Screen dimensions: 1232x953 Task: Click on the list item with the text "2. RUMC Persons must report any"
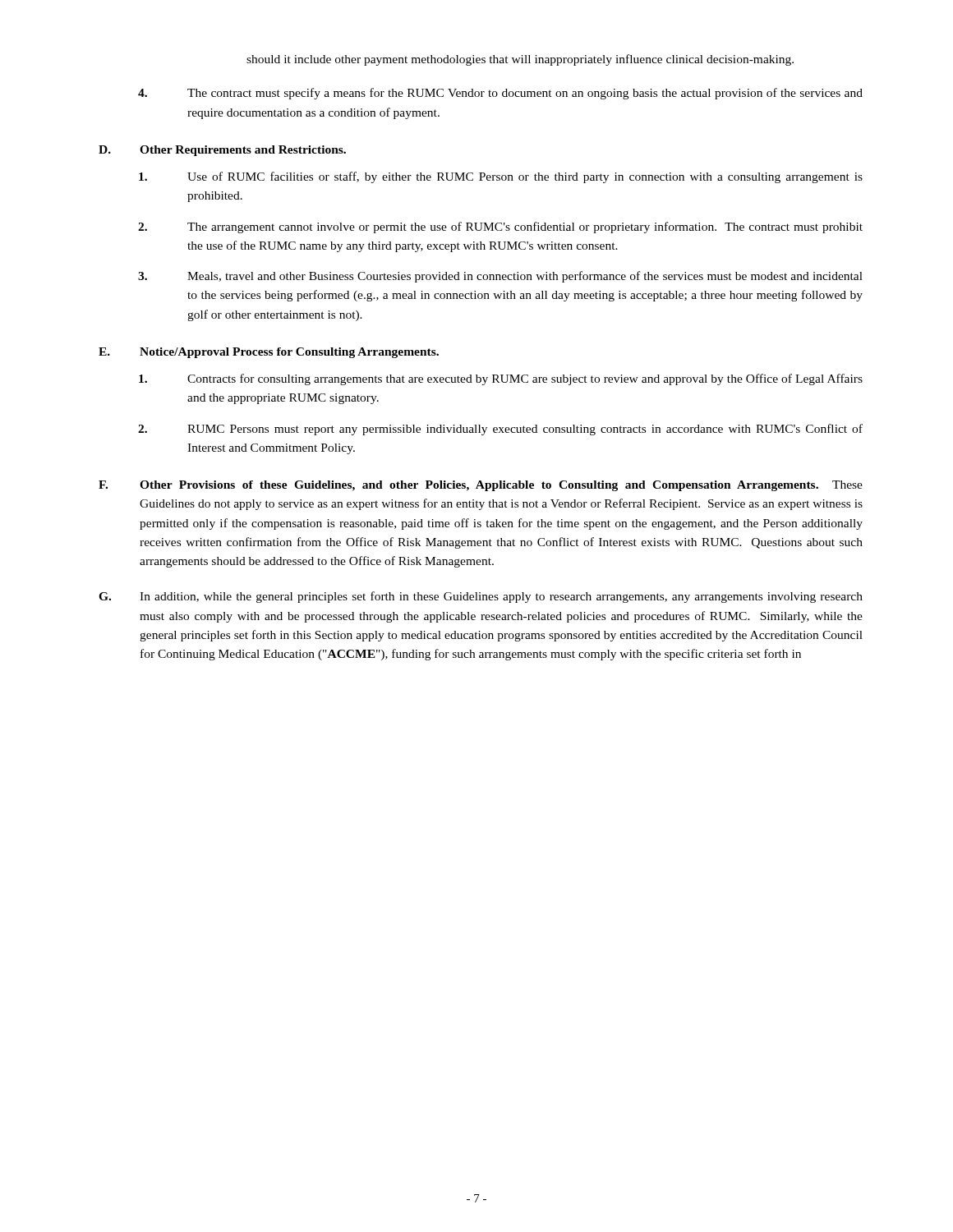click(481, 438)
